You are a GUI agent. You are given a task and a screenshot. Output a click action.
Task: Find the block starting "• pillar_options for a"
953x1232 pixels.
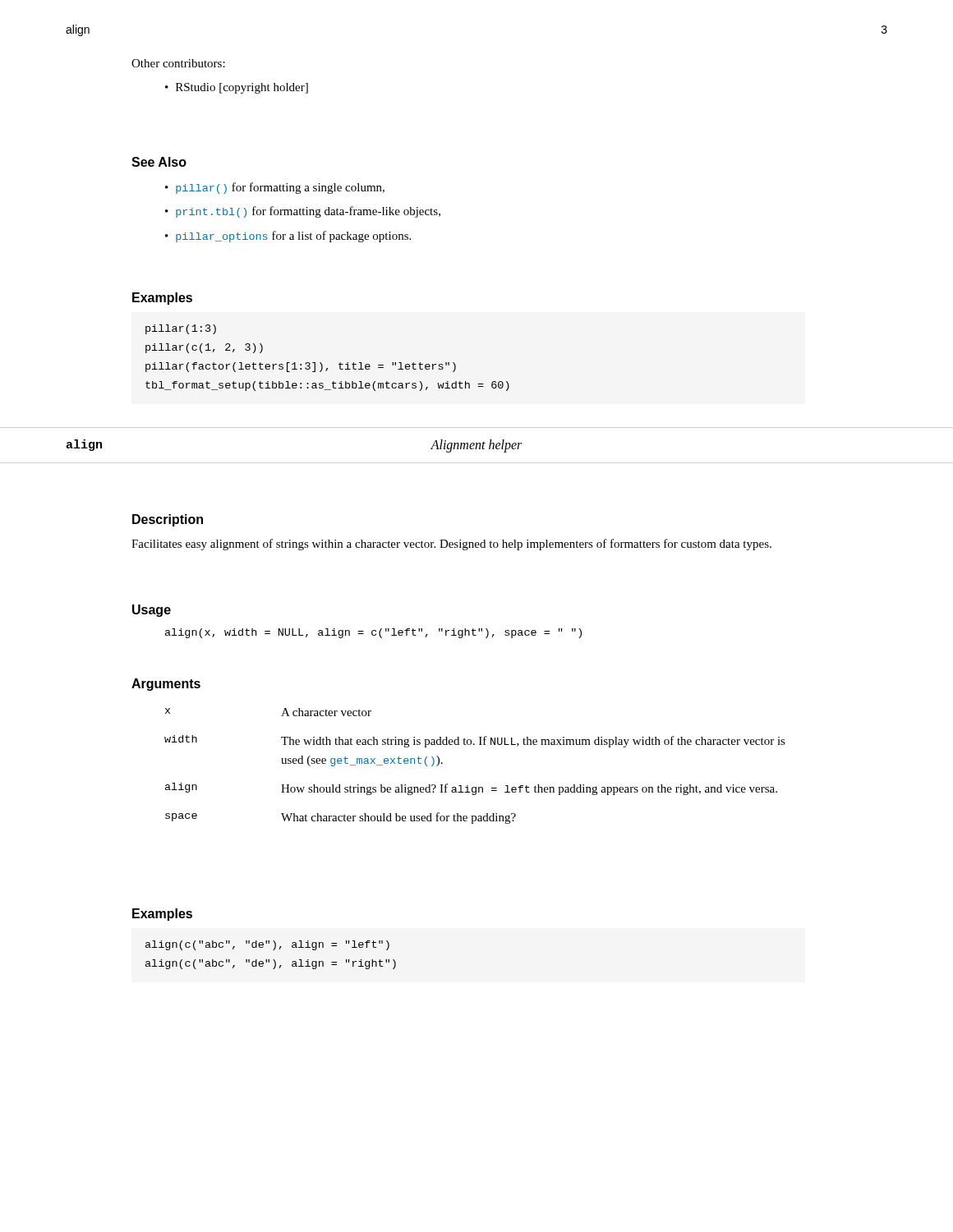288,236
